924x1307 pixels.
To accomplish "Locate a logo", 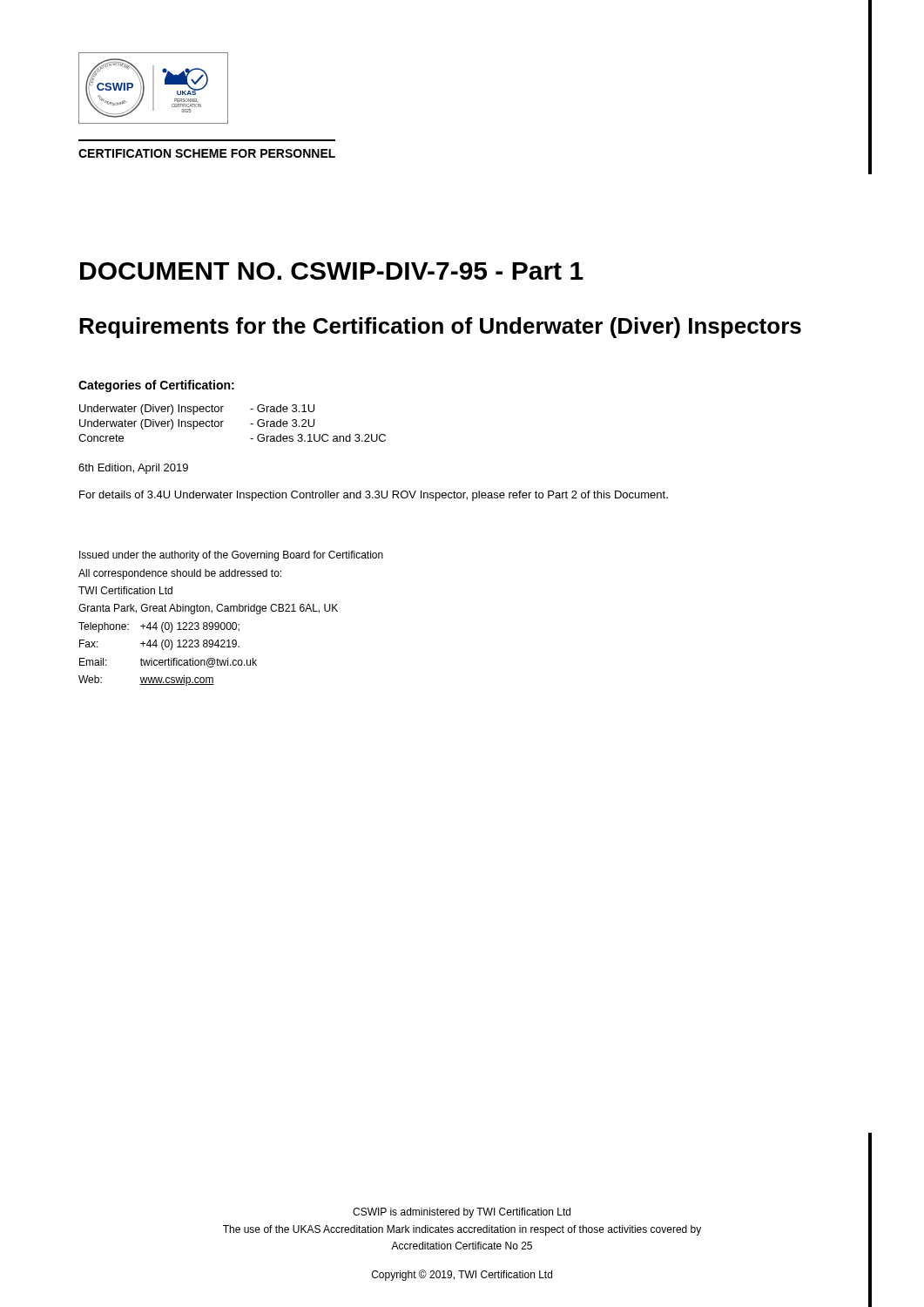I will 462,88.
